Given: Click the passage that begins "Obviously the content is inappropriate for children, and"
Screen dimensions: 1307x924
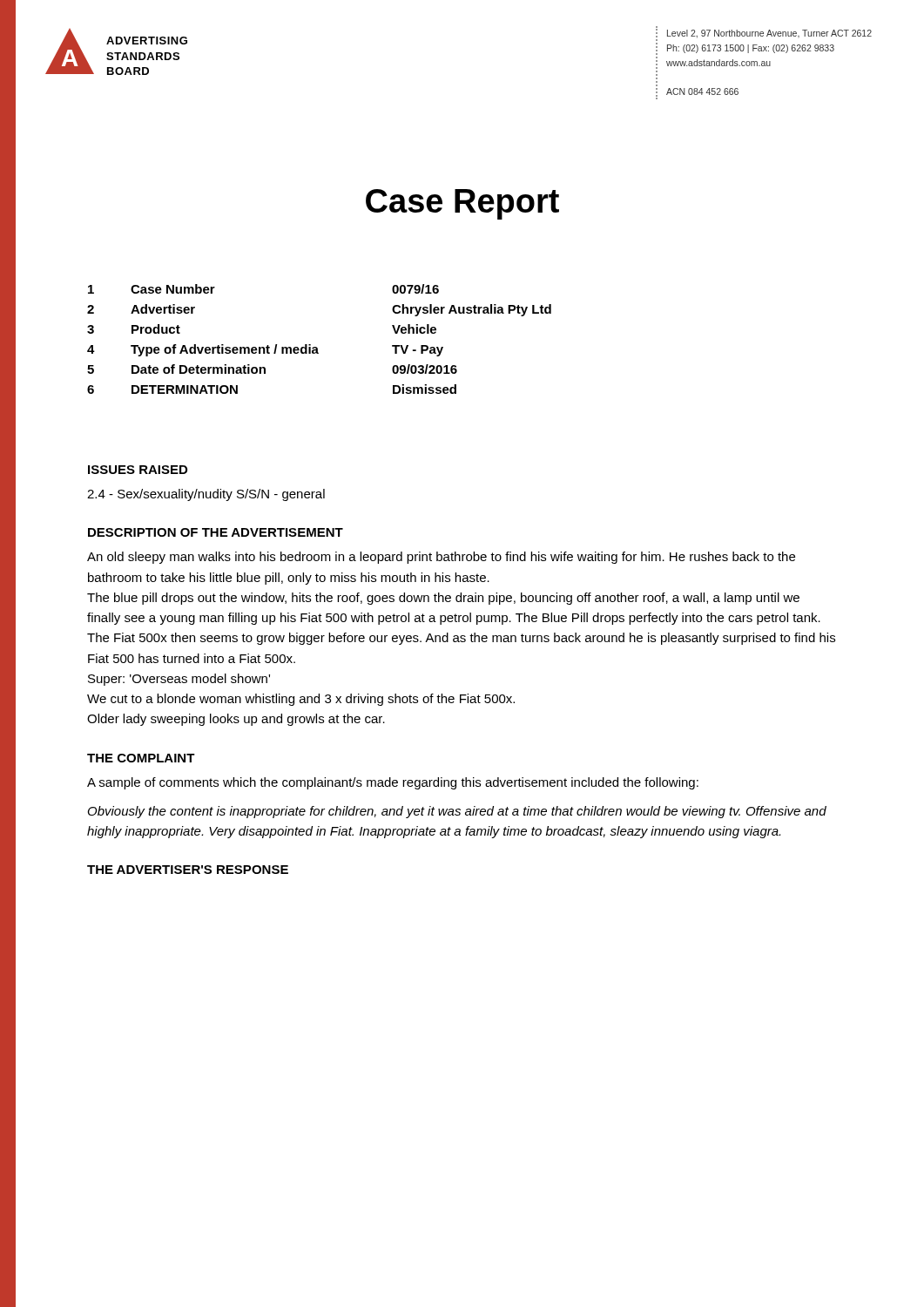Looking at the screenshot, I should (457, 821).
